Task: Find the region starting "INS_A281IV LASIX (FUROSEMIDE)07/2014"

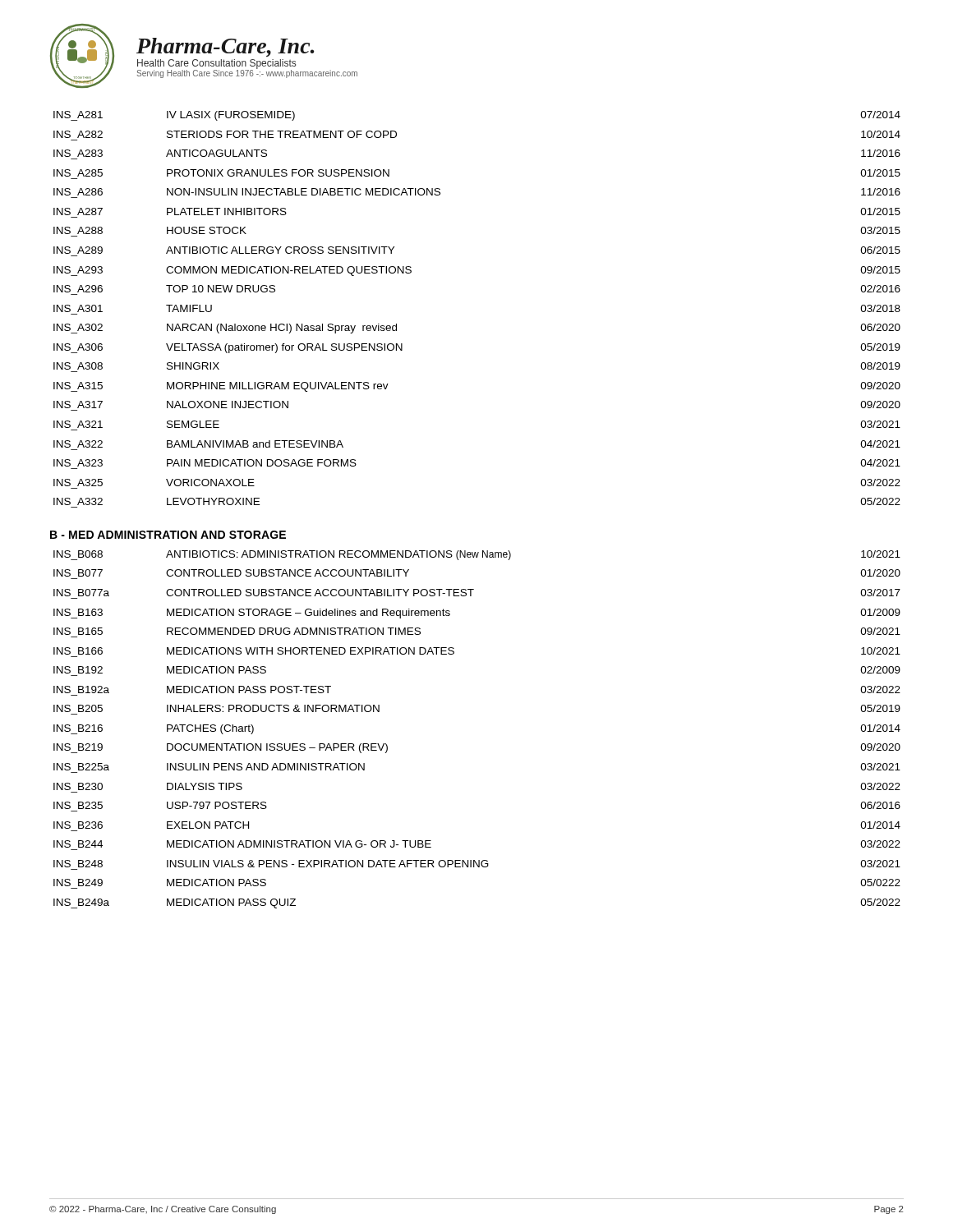Action: (78, 115)
